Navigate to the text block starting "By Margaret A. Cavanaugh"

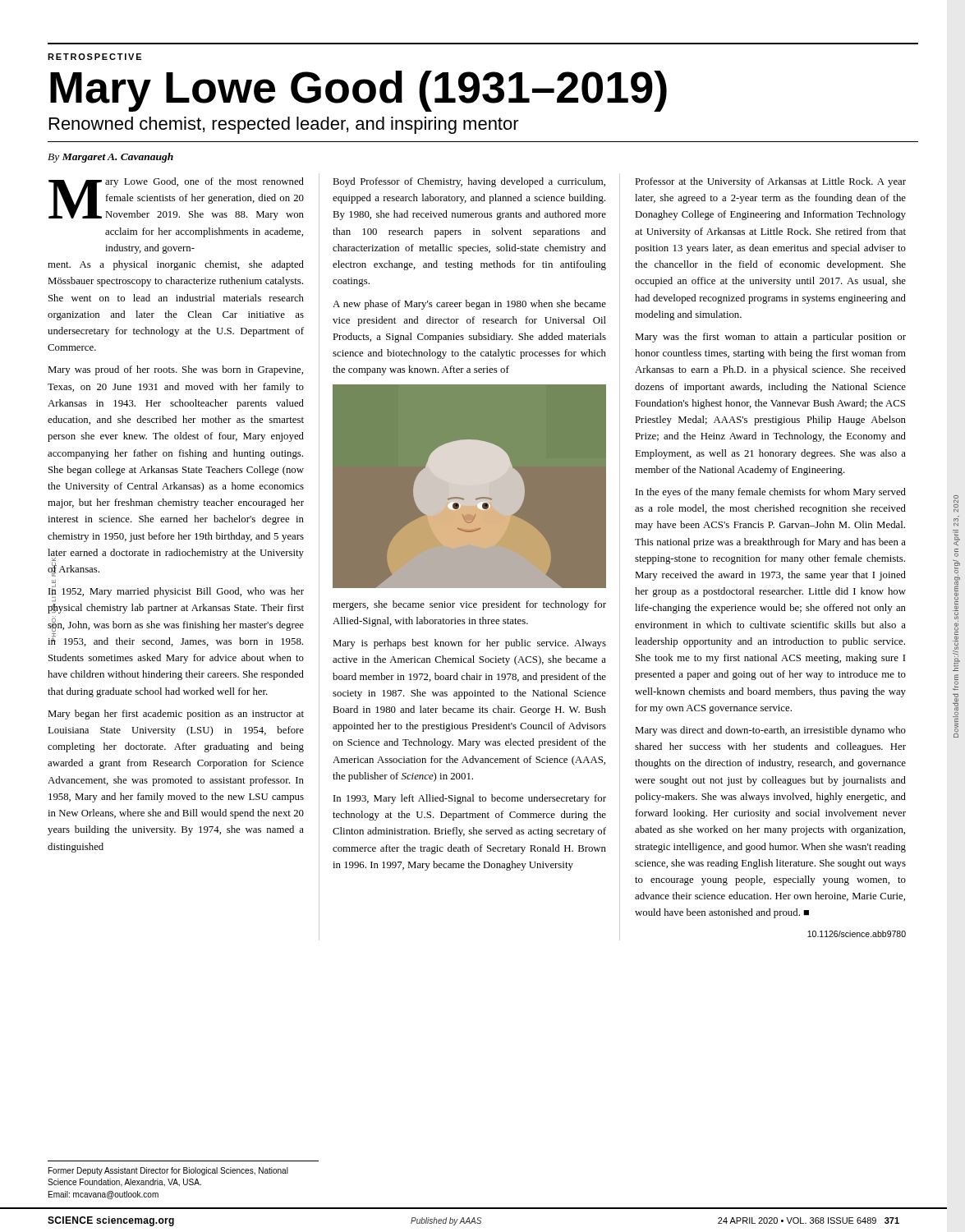tap(111, 156)
